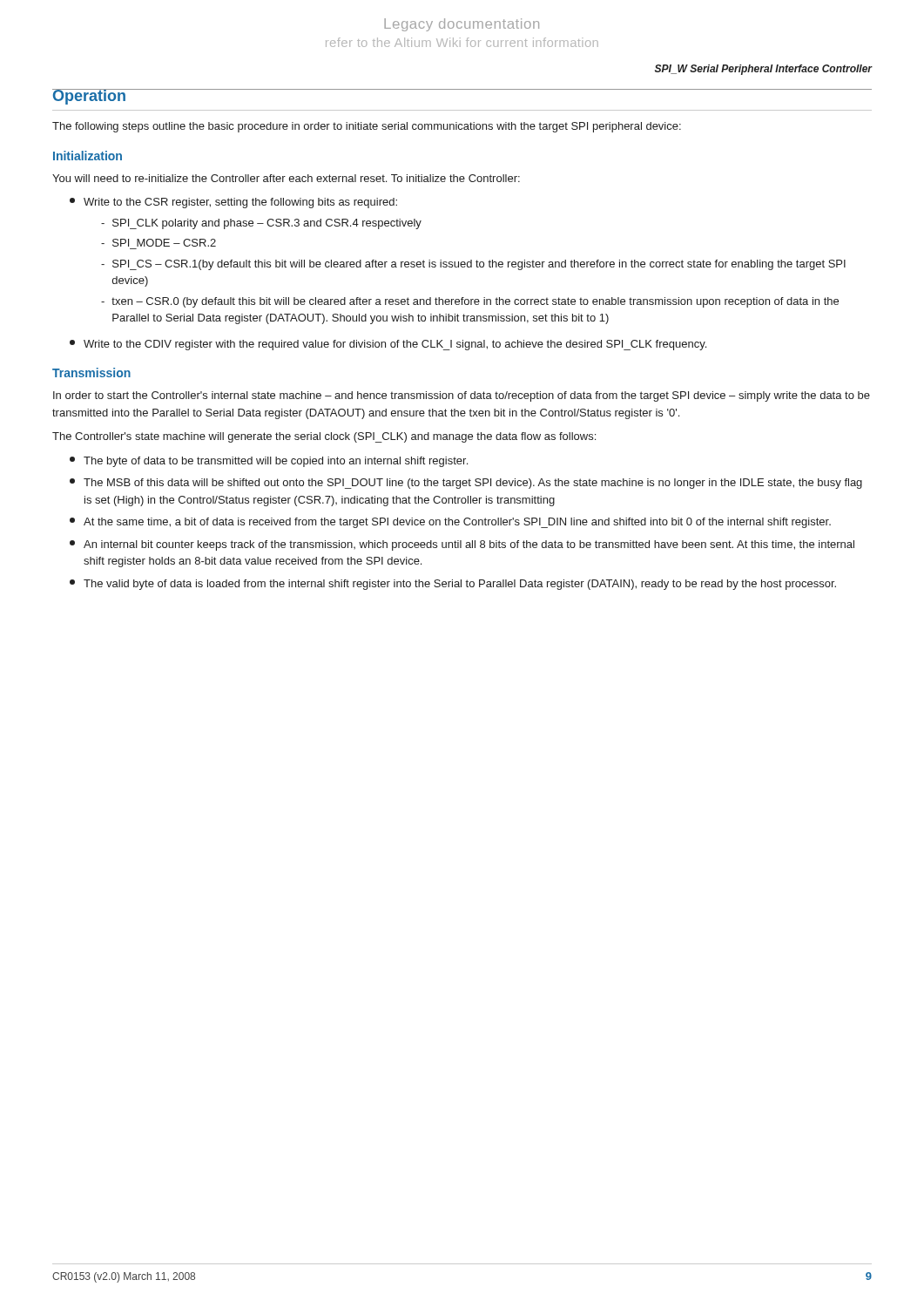Find the block on this page that starts "In order to start the Controller's internal state"
Viewport: 924px width, 1307px height.
(x=461, y=404)
